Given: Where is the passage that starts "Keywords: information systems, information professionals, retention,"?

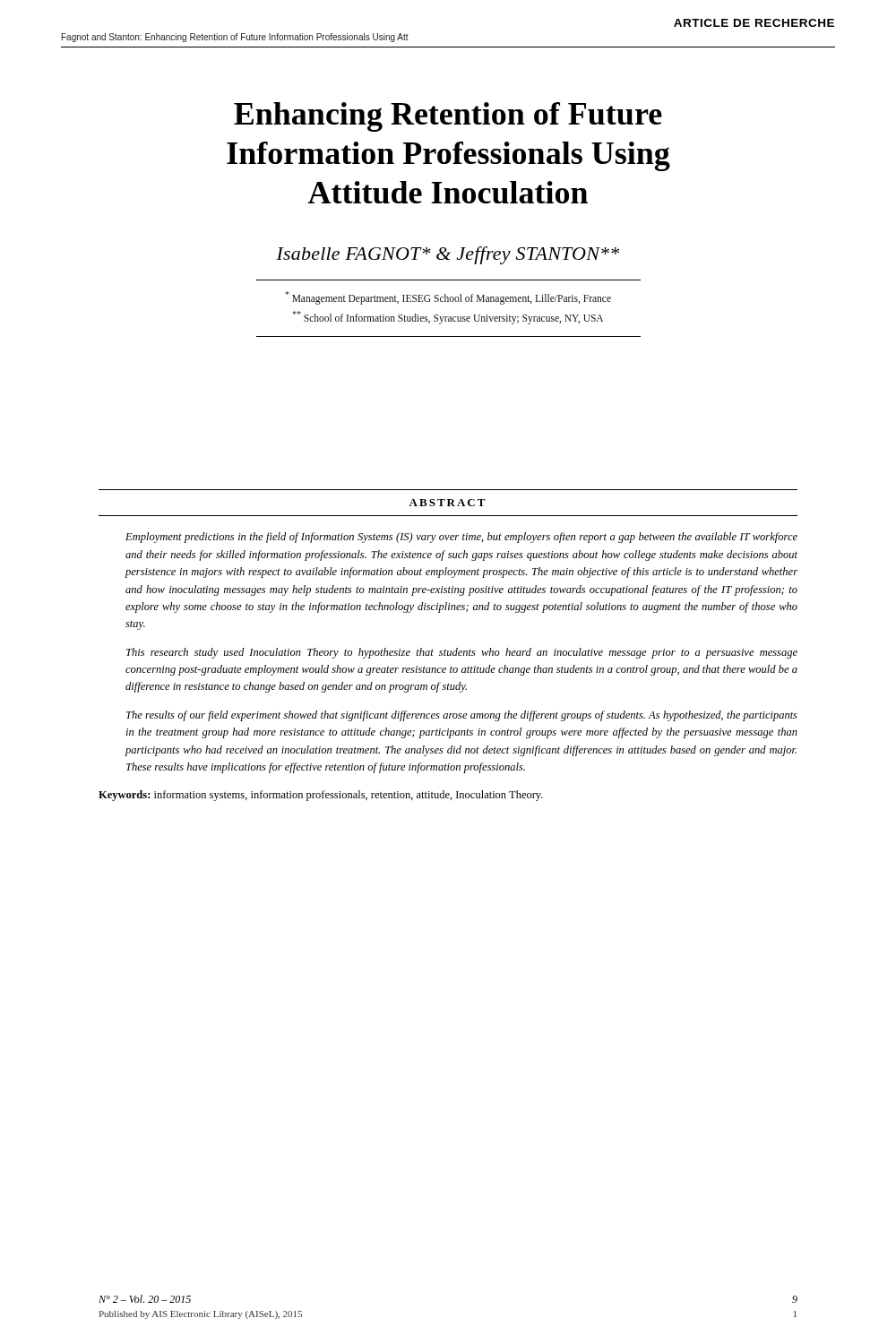Looking at the screenshot, I should pos(321,795).
